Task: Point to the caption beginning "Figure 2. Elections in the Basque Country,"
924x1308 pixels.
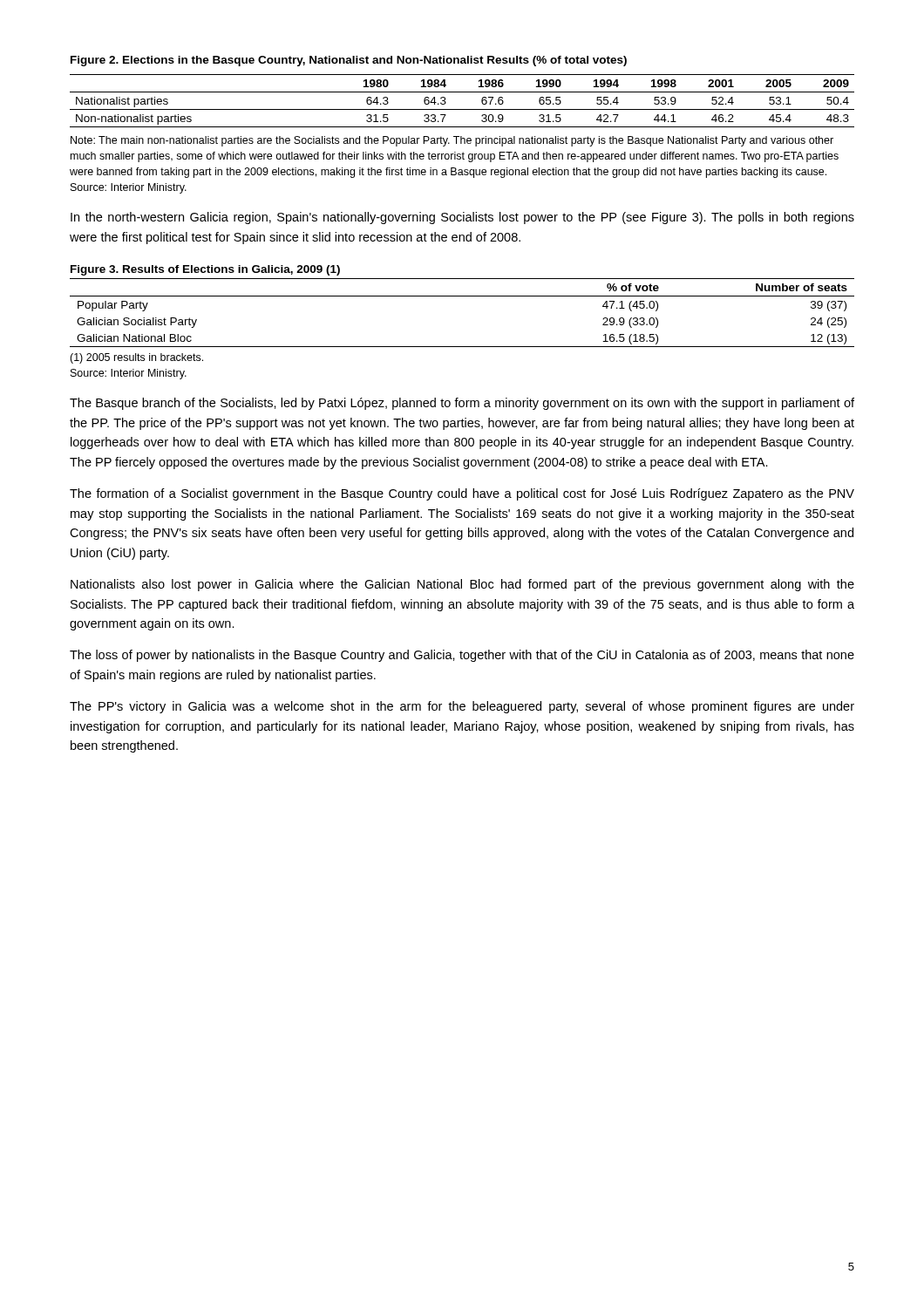Action: (348, 60)
